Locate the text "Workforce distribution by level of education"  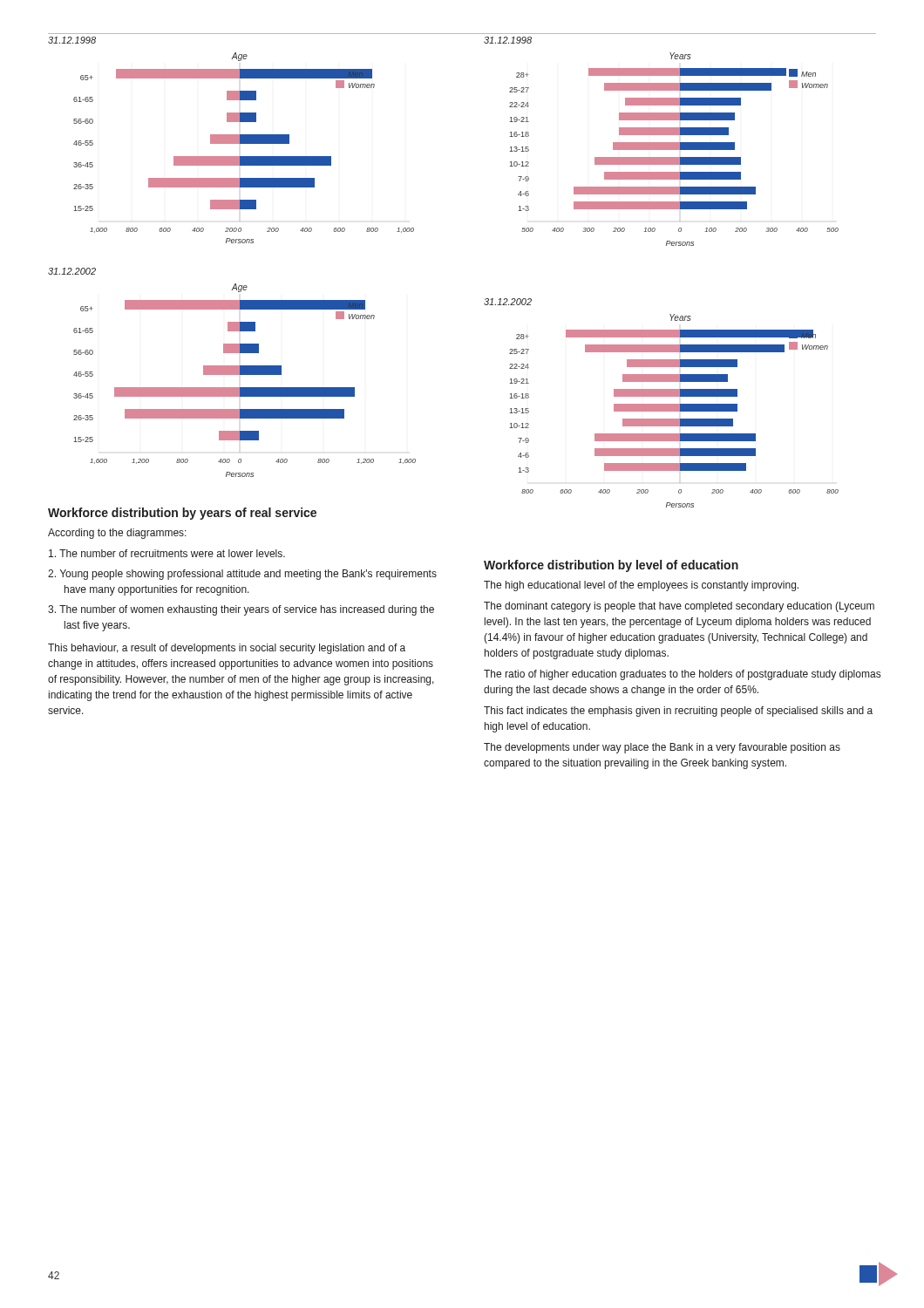(611, 565)
